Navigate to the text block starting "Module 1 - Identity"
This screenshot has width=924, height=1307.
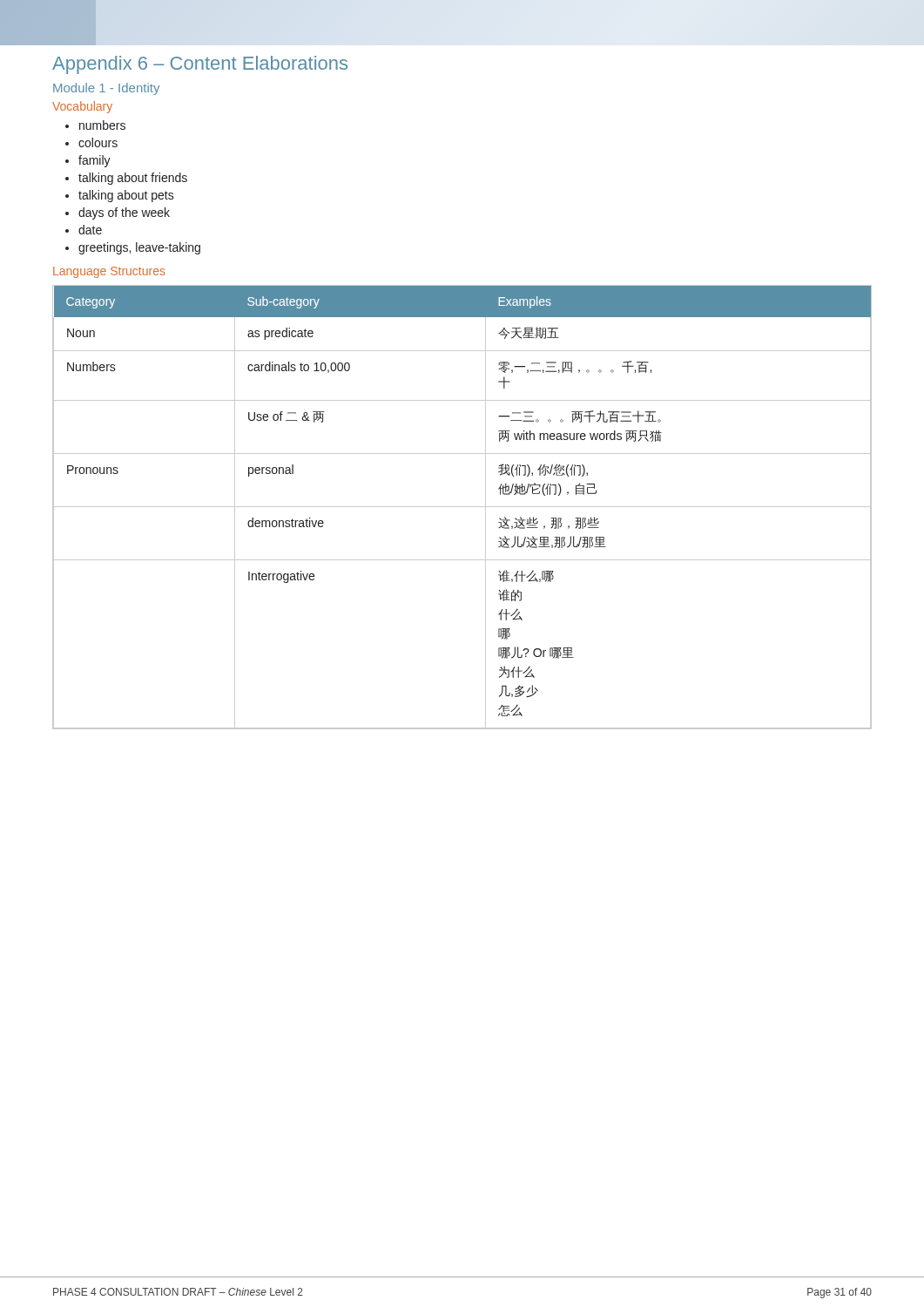pyautogui.click(x=106, y=88)
